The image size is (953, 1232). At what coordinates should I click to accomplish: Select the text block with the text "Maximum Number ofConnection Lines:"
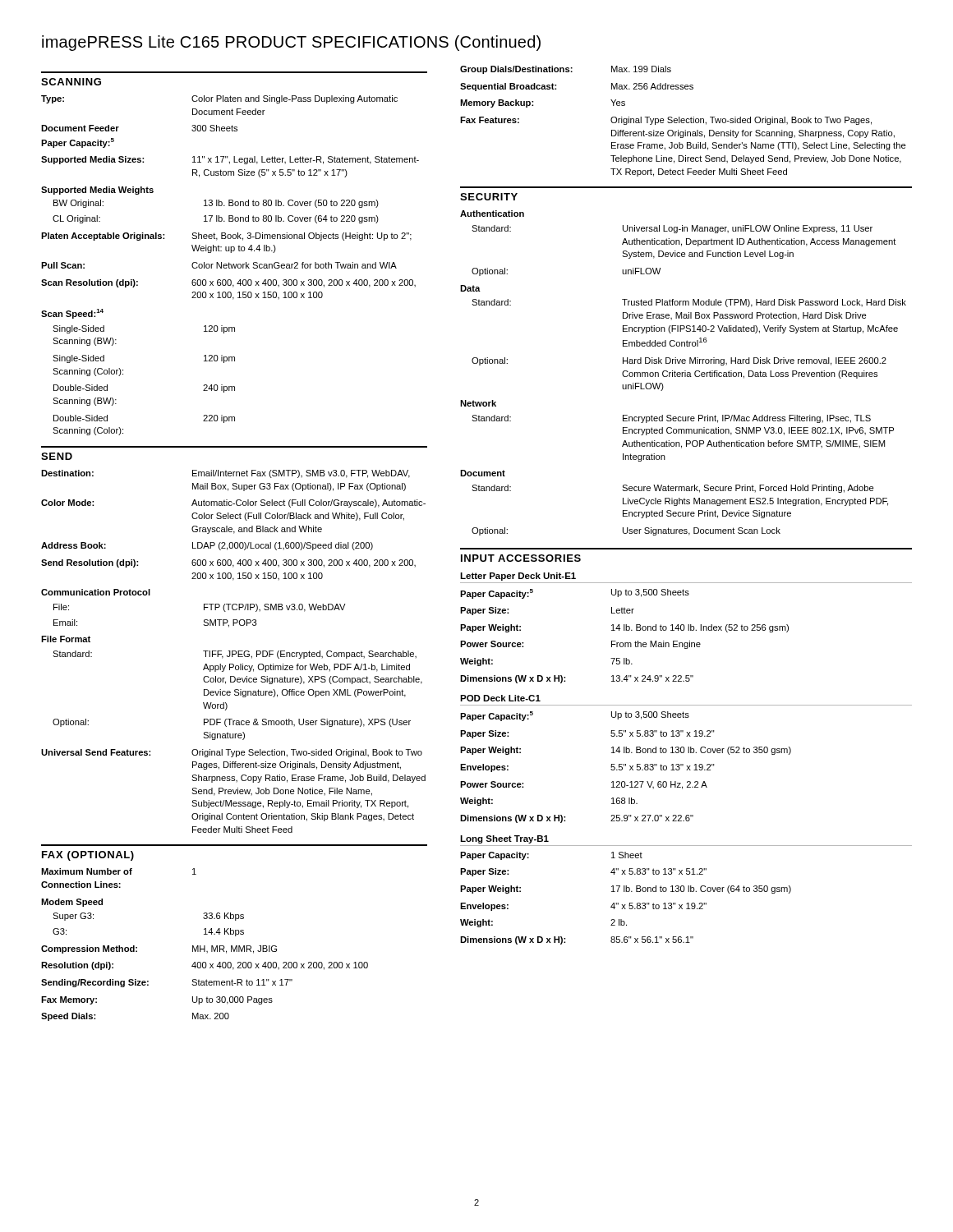point(119,871)
